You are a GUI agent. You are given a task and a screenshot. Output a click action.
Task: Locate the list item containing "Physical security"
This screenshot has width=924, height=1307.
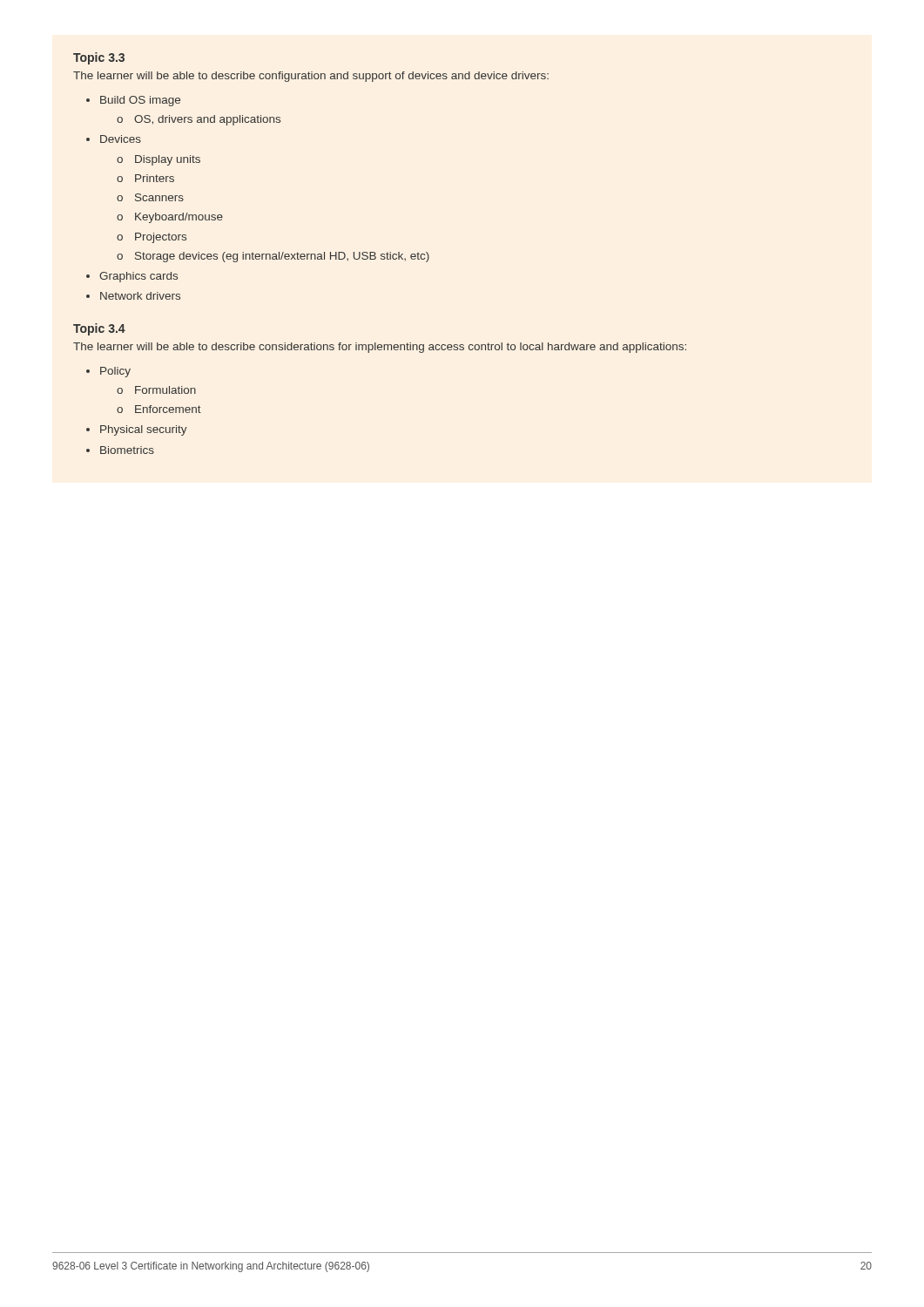pyautogui.click(x=143, y=429)
